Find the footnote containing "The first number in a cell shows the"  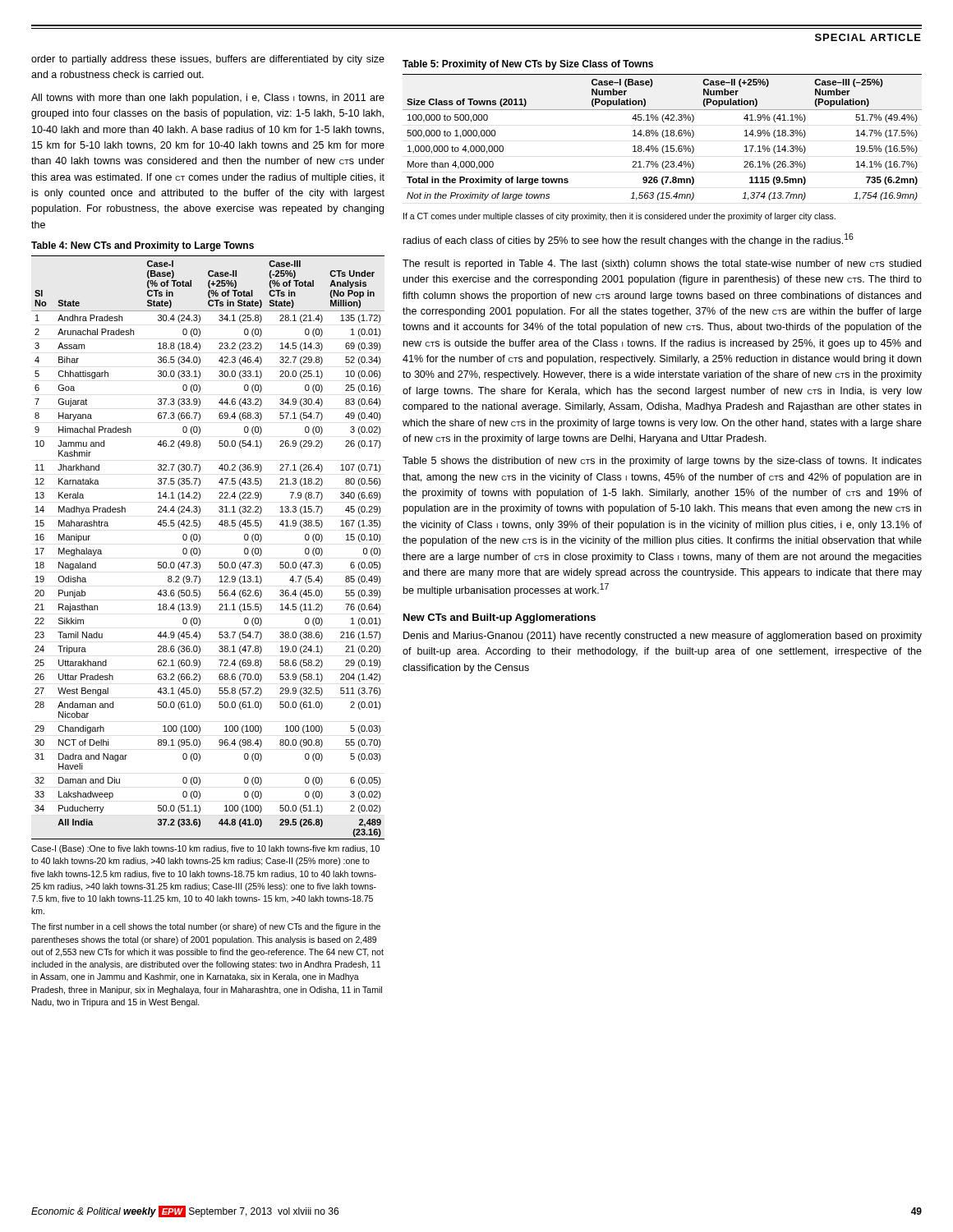[x=207, y=964]
